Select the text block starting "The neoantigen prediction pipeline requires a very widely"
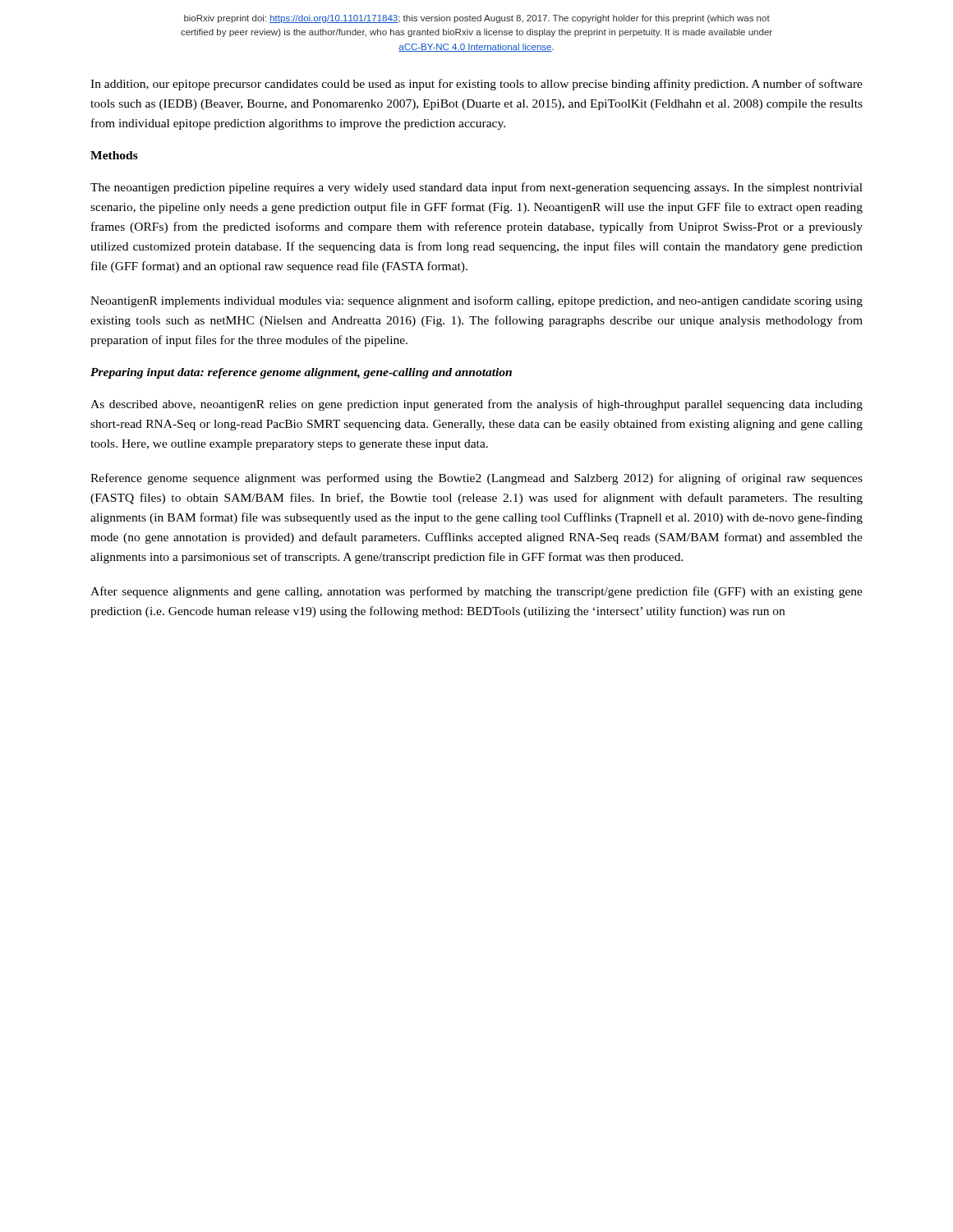 tap(476, 226)
